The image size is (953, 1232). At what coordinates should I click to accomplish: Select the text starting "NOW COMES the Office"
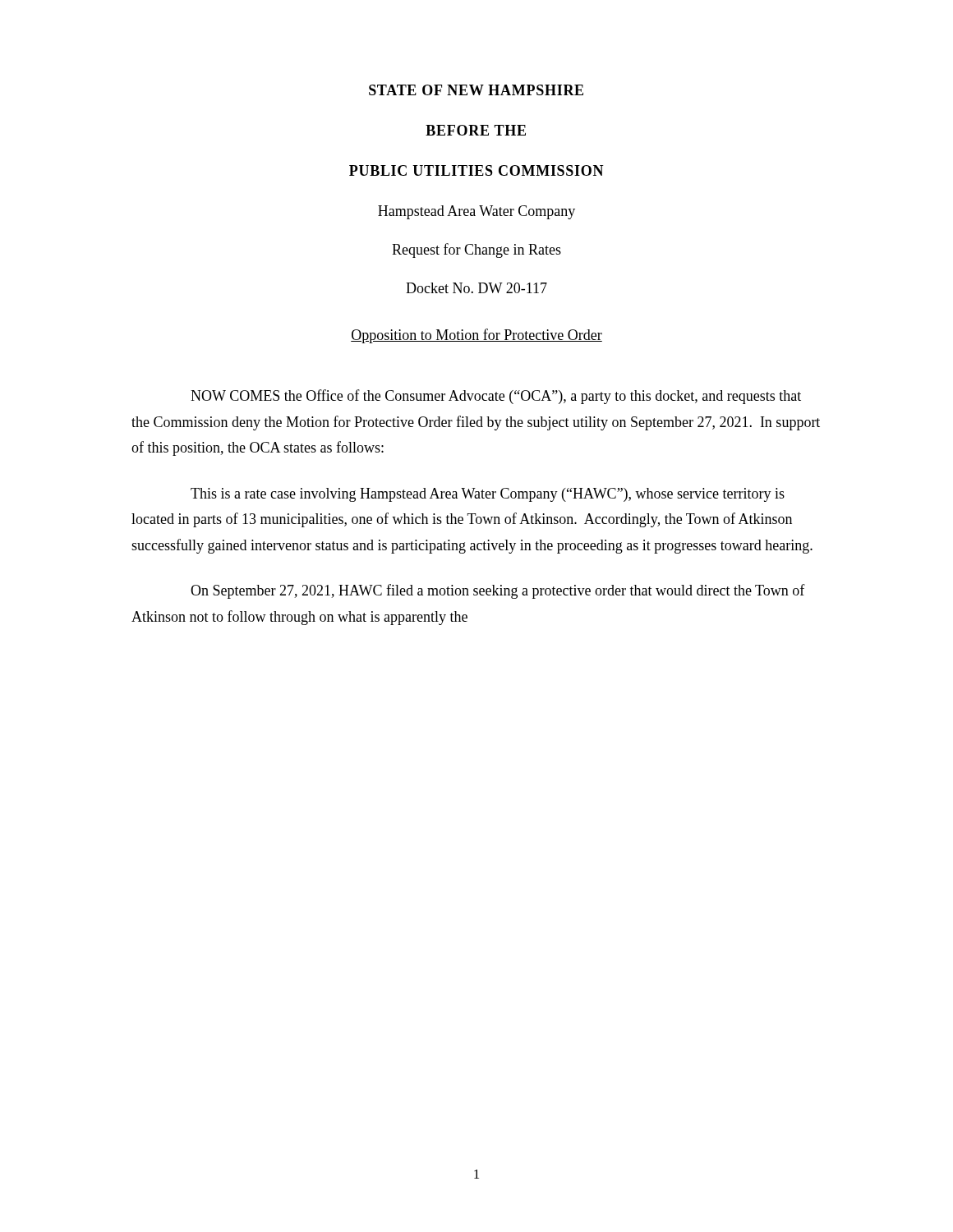(x=476, y=422)
